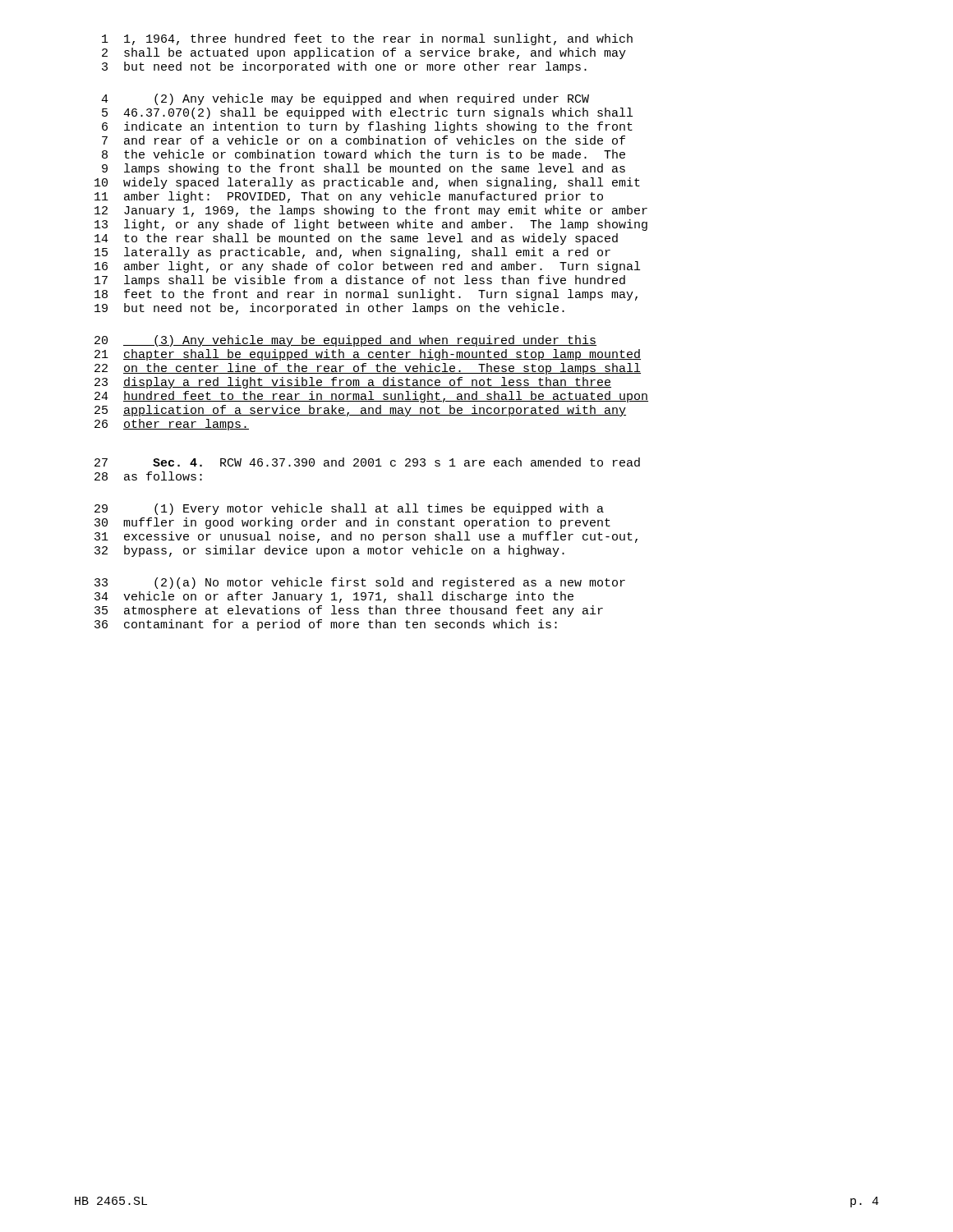Click on the text starting "12 January 1, 1969, the lamps showing"
953x1232 pixels.
pos(361,211)
